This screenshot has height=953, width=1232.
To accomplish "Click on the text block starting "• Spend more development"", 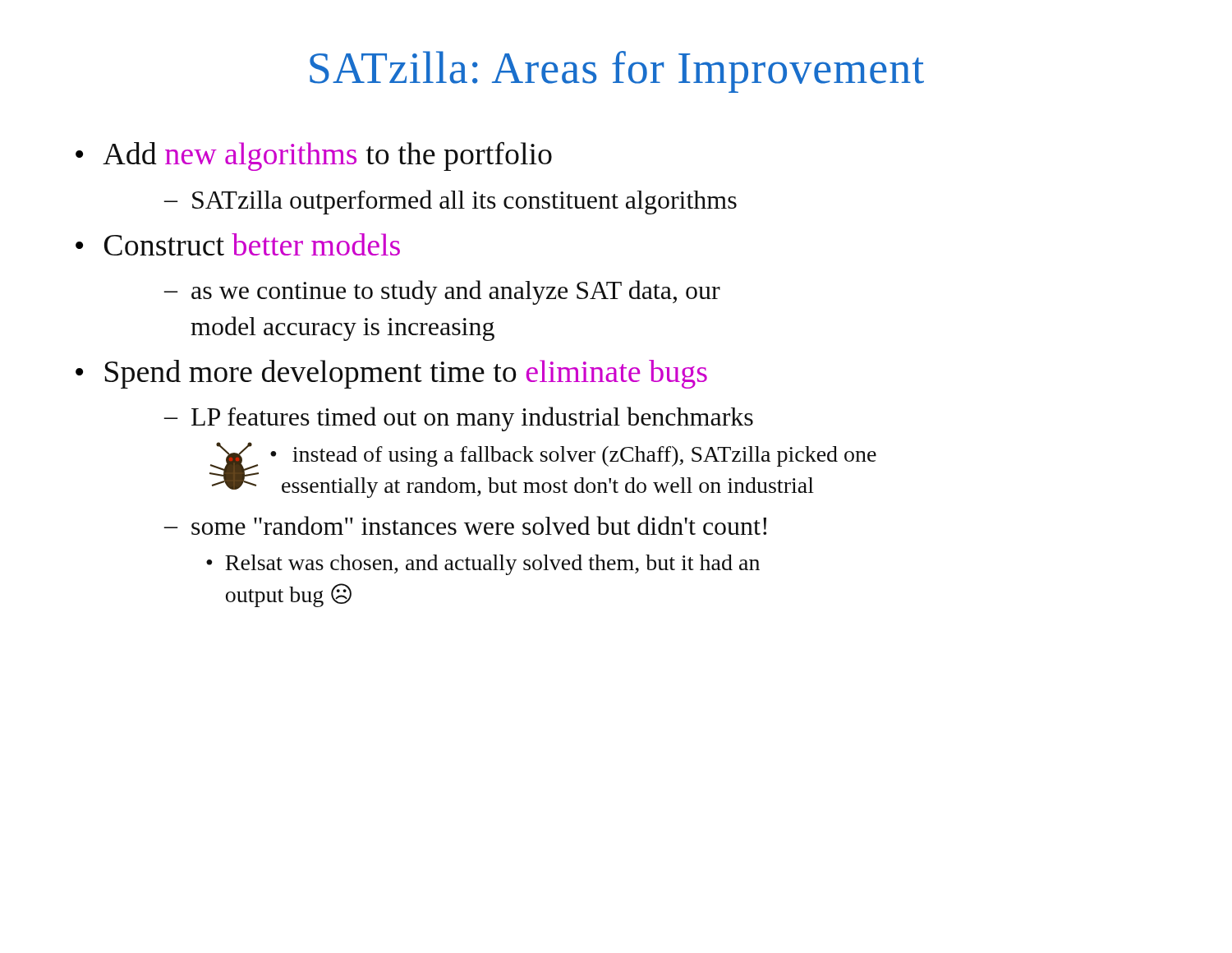I will [x=391, y=372].
